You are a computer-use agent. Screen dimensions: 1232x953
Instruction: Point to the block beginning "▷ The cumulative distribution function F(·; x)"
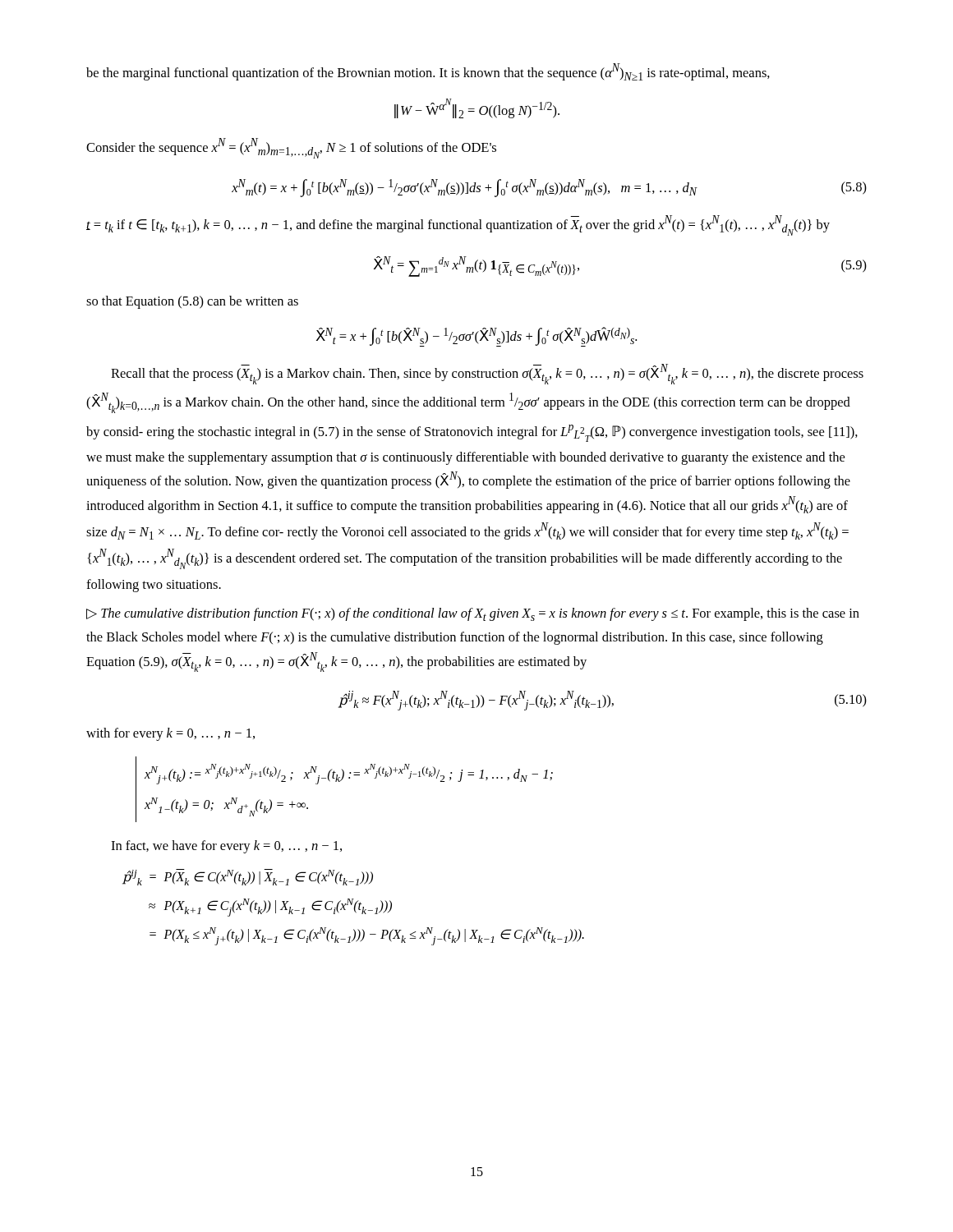tap(476, 640)
